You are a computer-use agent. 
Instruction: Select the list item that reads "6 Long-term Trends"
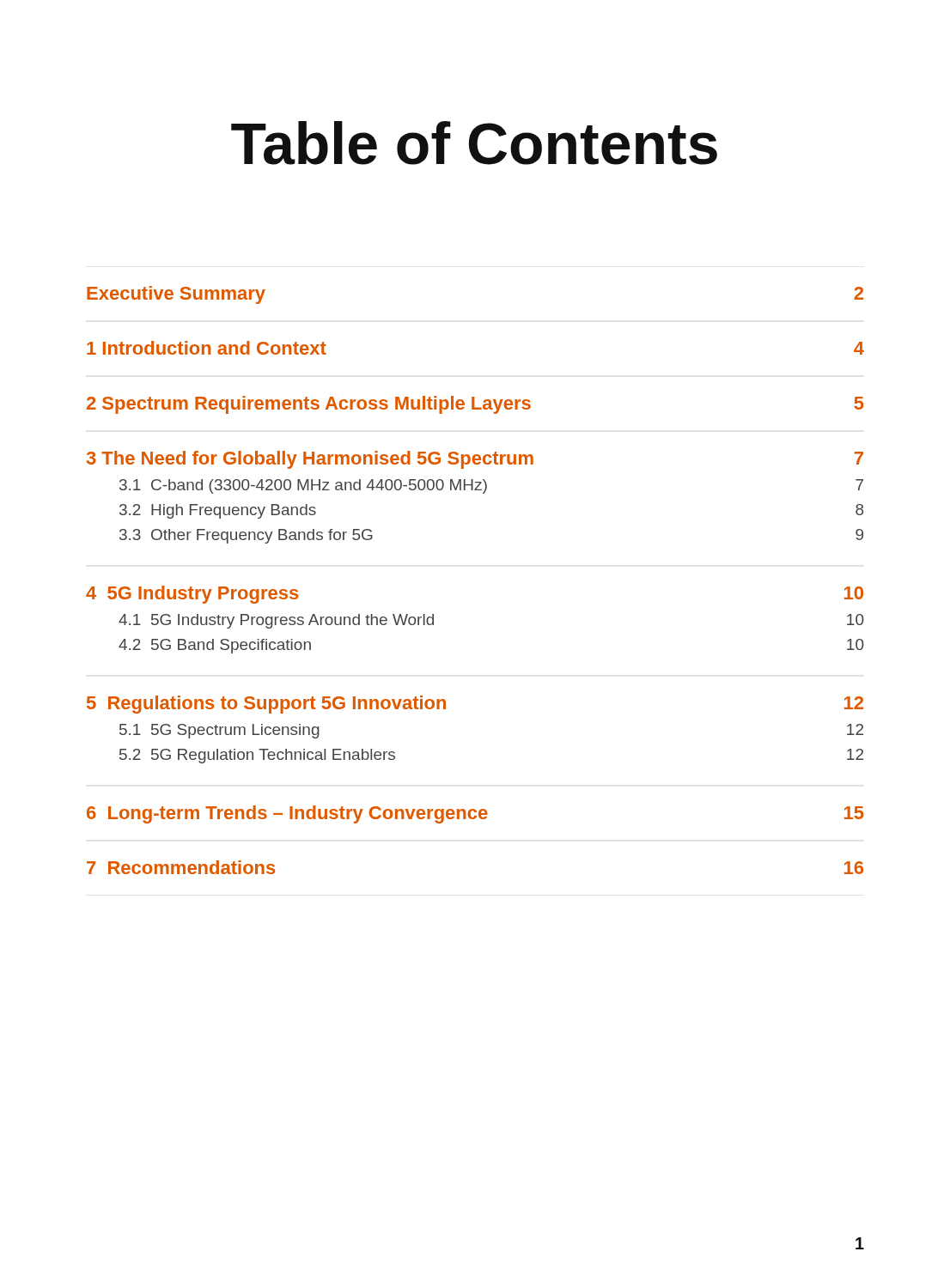pyautogui.click(x=475, y=813)
